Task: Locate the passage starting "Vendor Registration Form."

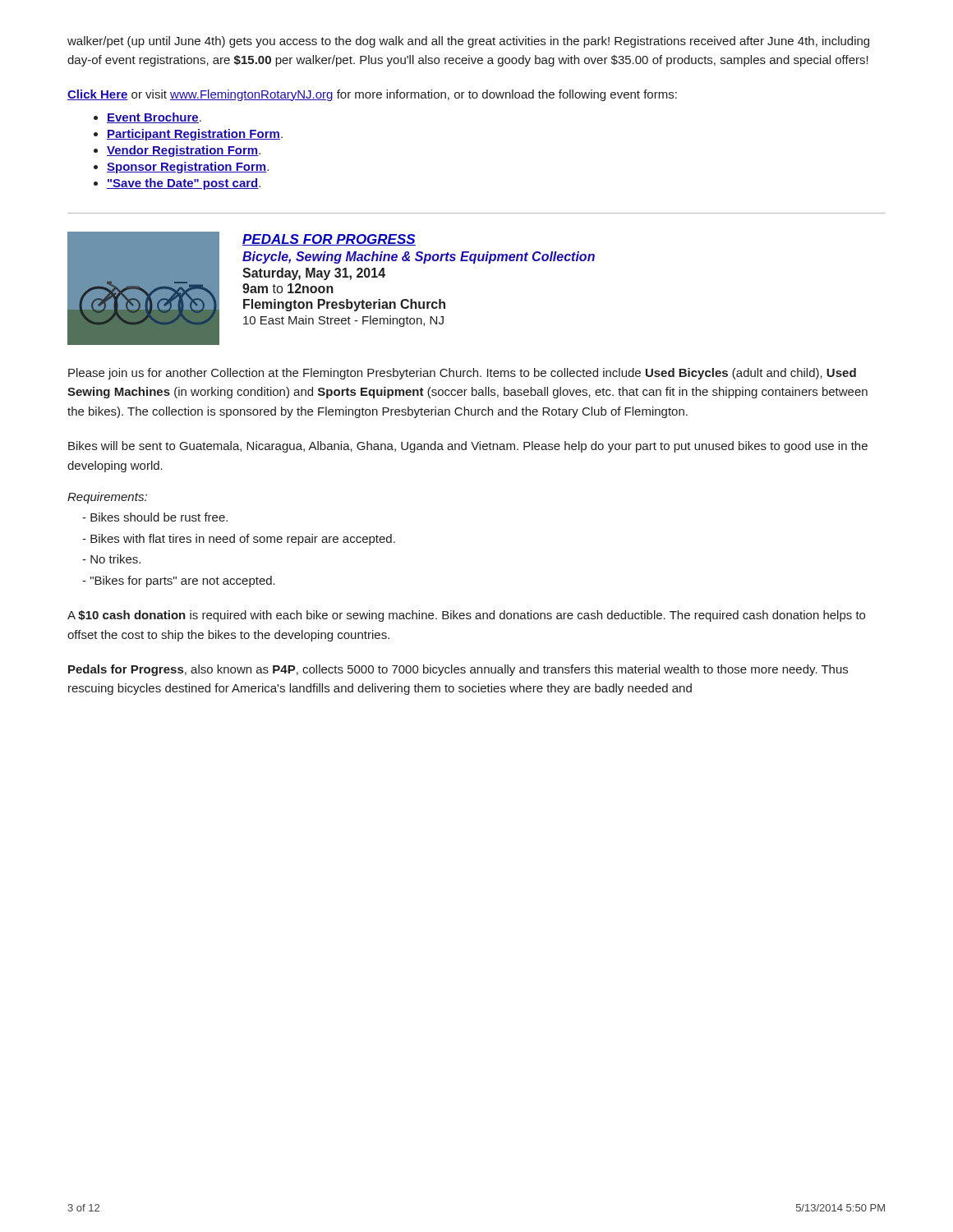Action: (x=184, y=150)
